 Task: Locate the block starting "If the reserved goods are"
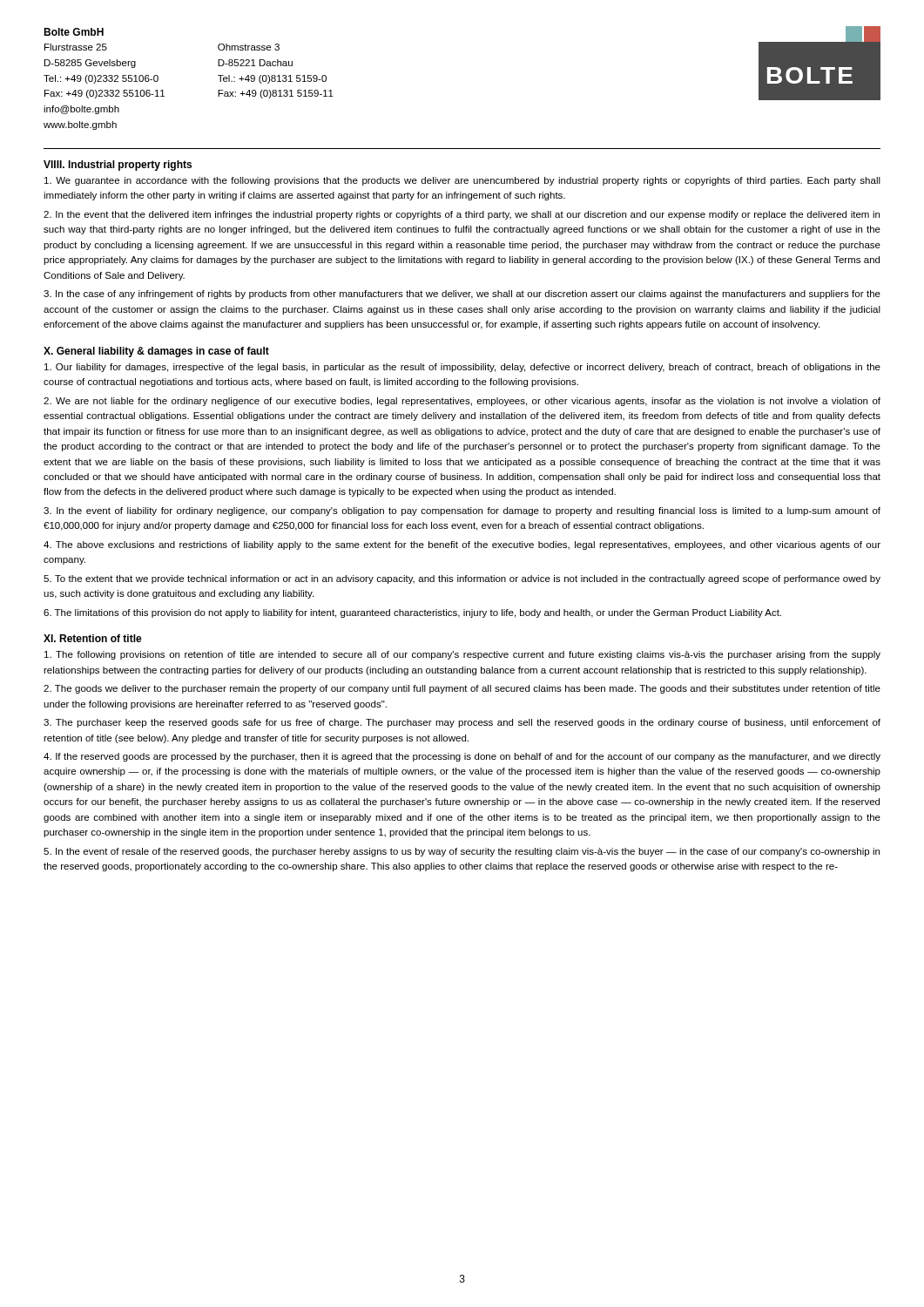point(462,794)
